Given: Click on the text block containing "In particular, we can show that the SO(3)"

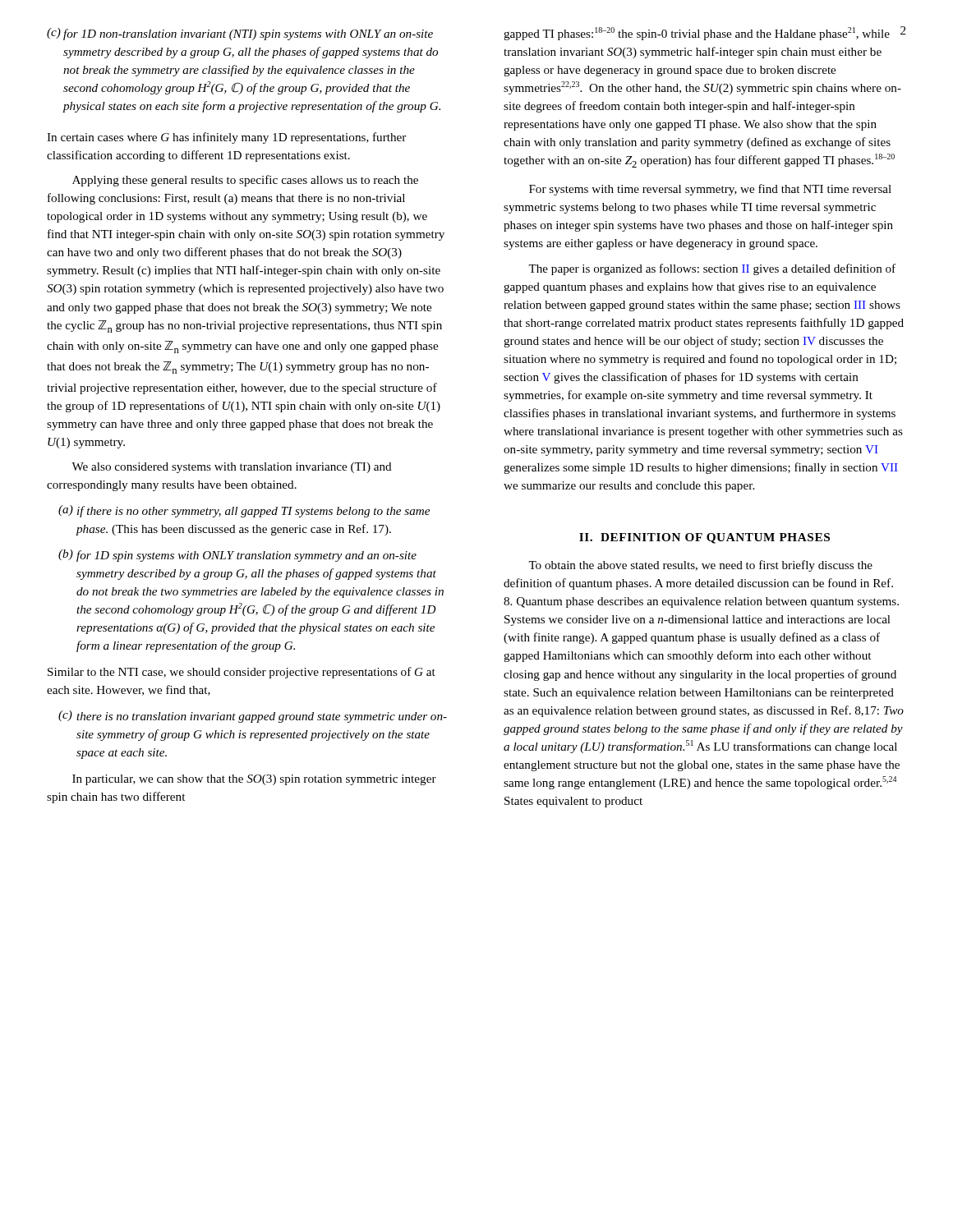Looking at the screenshot, I should (241, 788).
